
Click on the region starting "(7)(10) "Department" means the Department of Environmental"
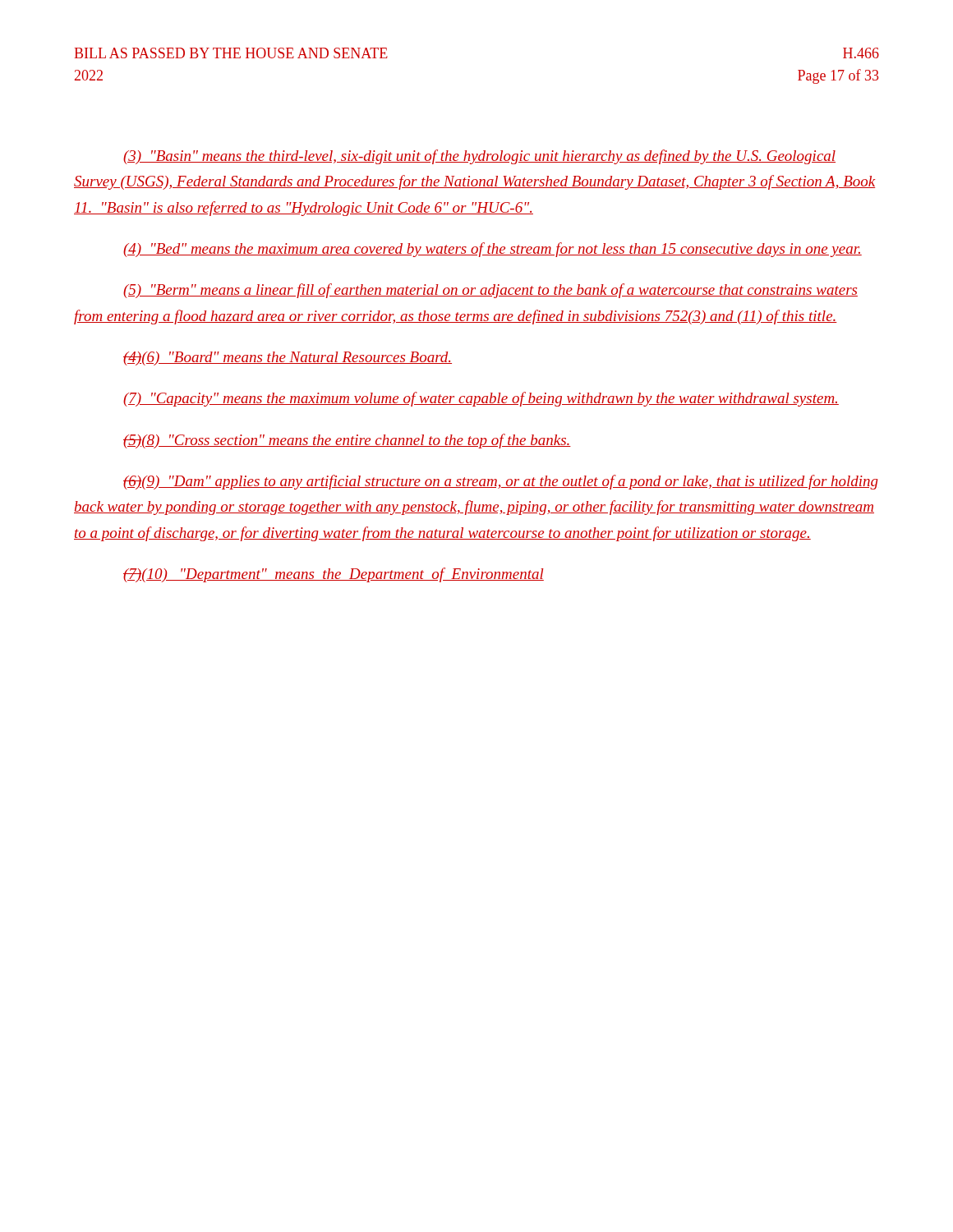tap(476, 574)
